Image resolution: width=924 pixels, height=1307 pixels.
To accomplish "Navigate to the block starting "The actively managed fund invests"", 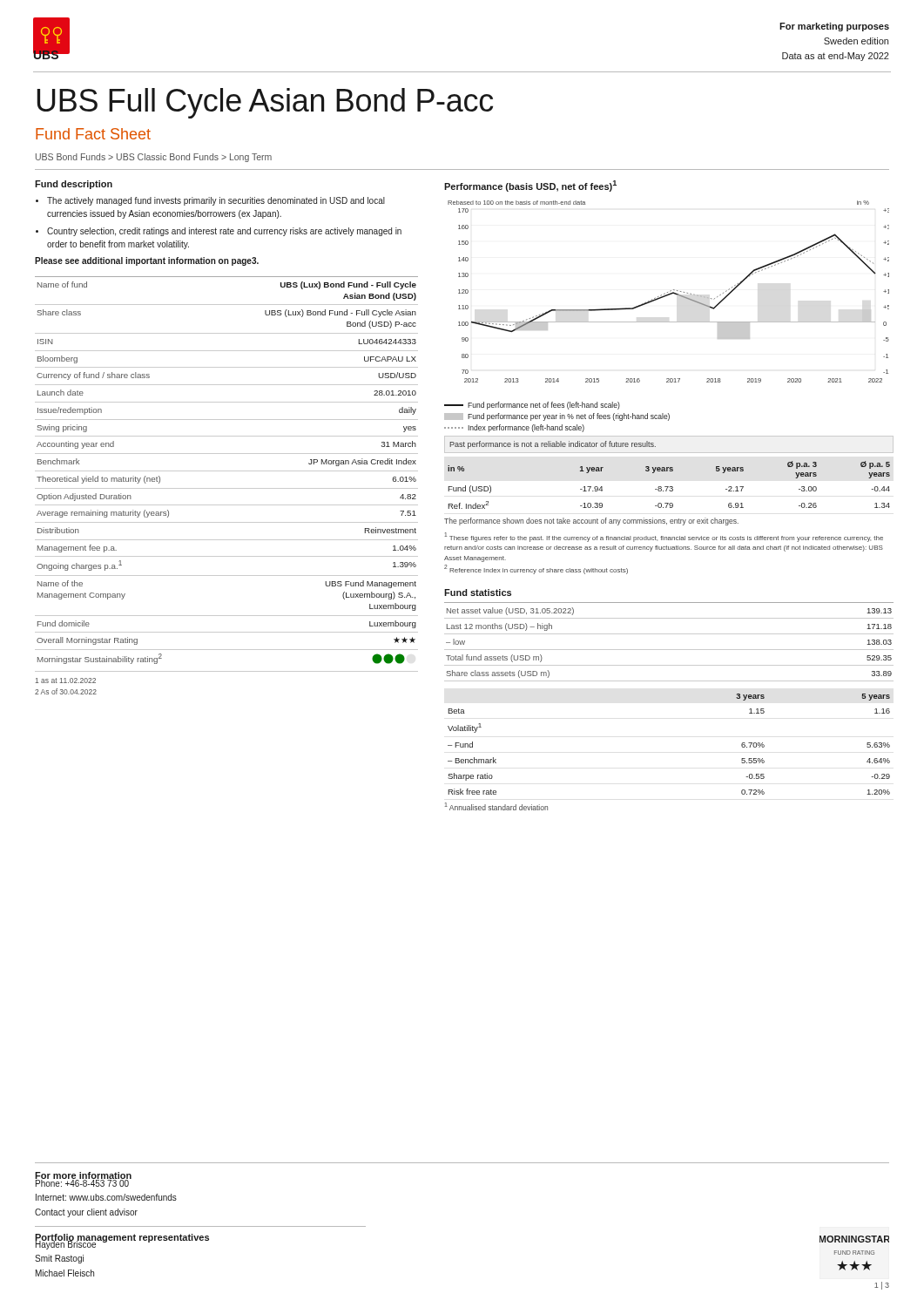I will (233, 207).
